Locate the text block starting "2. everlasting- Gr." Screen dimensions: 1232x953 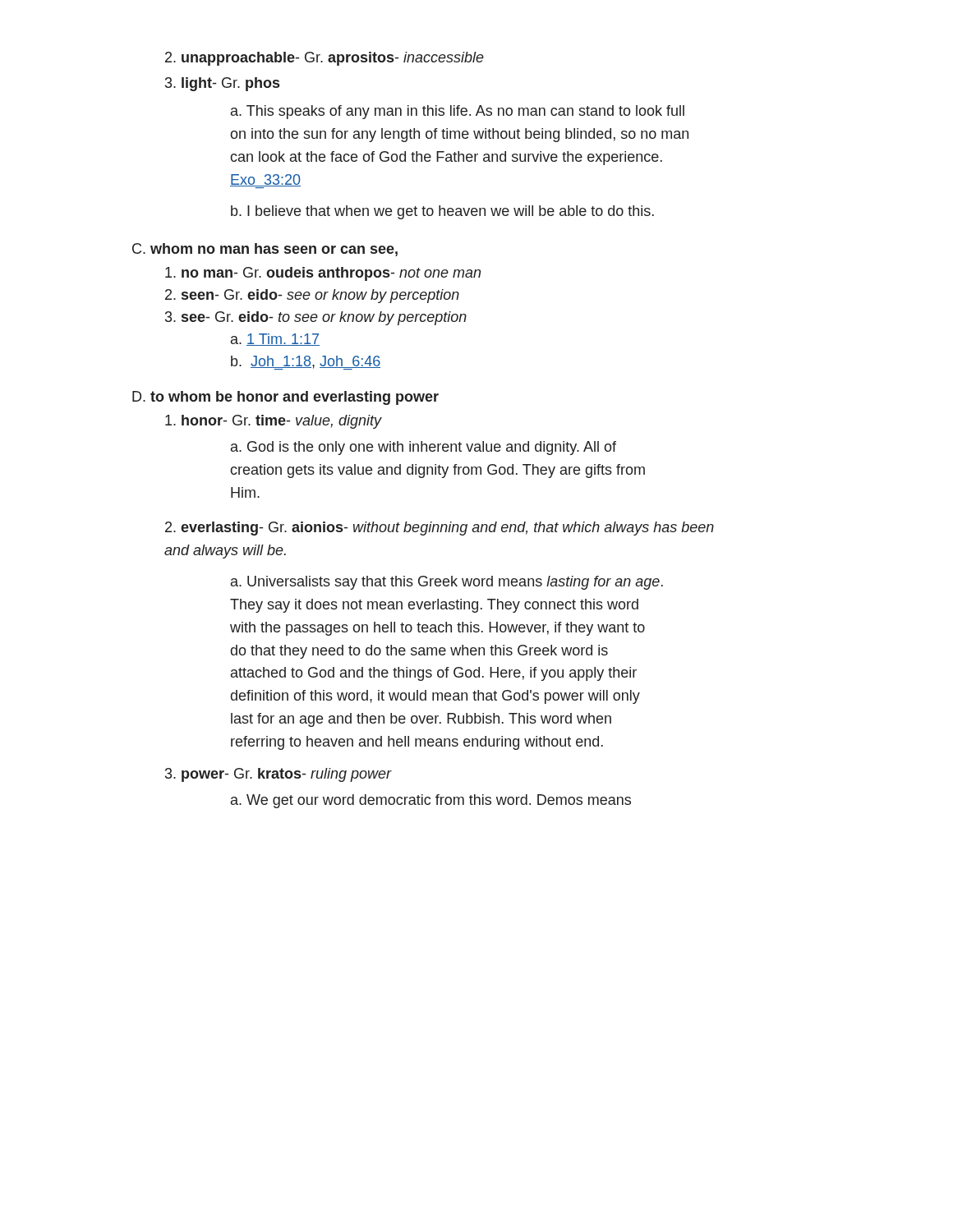pos(439,539)
